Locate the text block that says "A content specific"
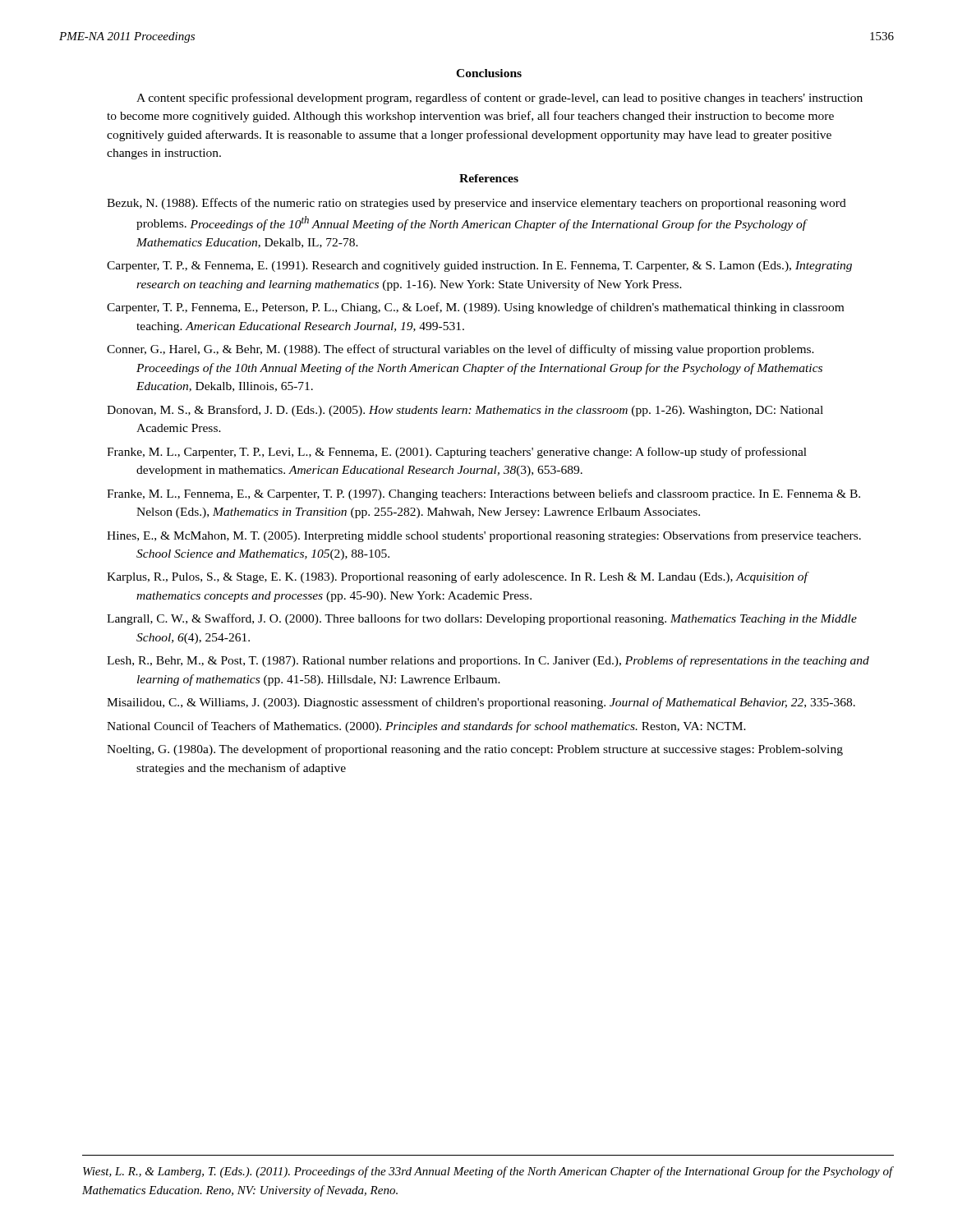Image resolution: width=953 pixels, height=1232 pixels. click(485, 125)
